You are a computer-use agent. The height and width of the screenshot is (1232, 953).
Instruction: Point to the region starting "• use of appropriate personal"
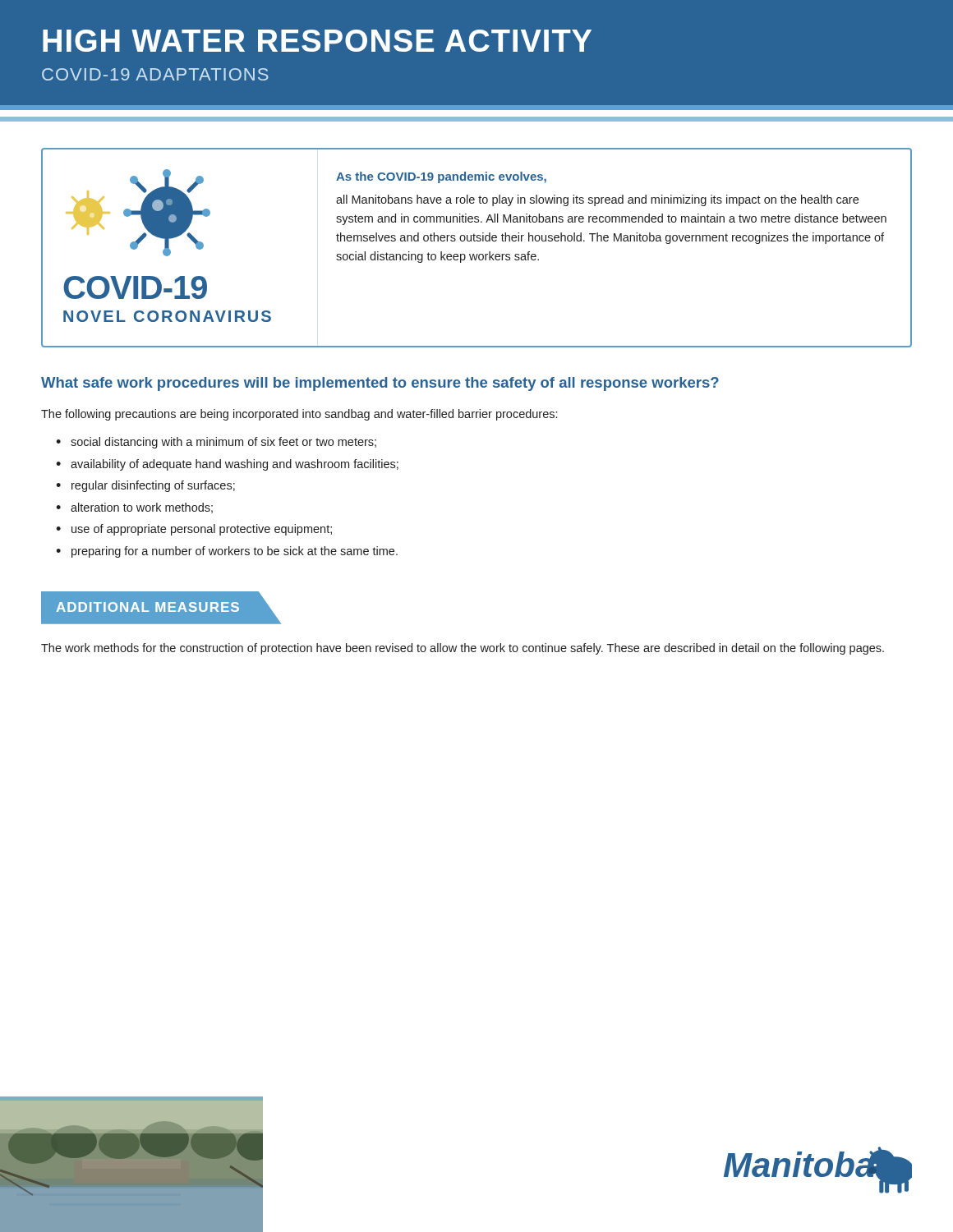point(194,530)
